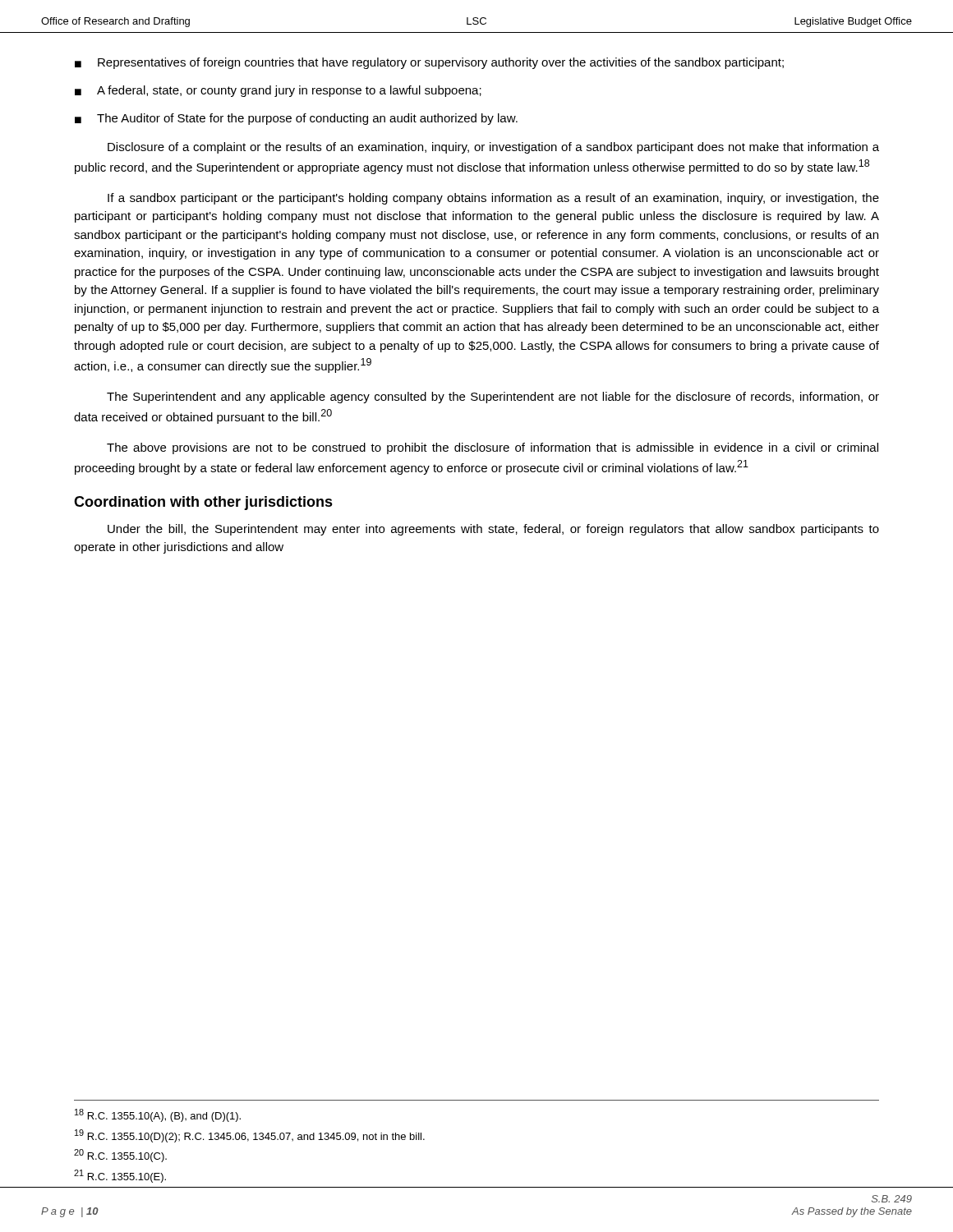953x1232 pixels.
Task: Point to "Coordination with other jurisdictions"
Action: pyautogui.click(x=203, y=501)
